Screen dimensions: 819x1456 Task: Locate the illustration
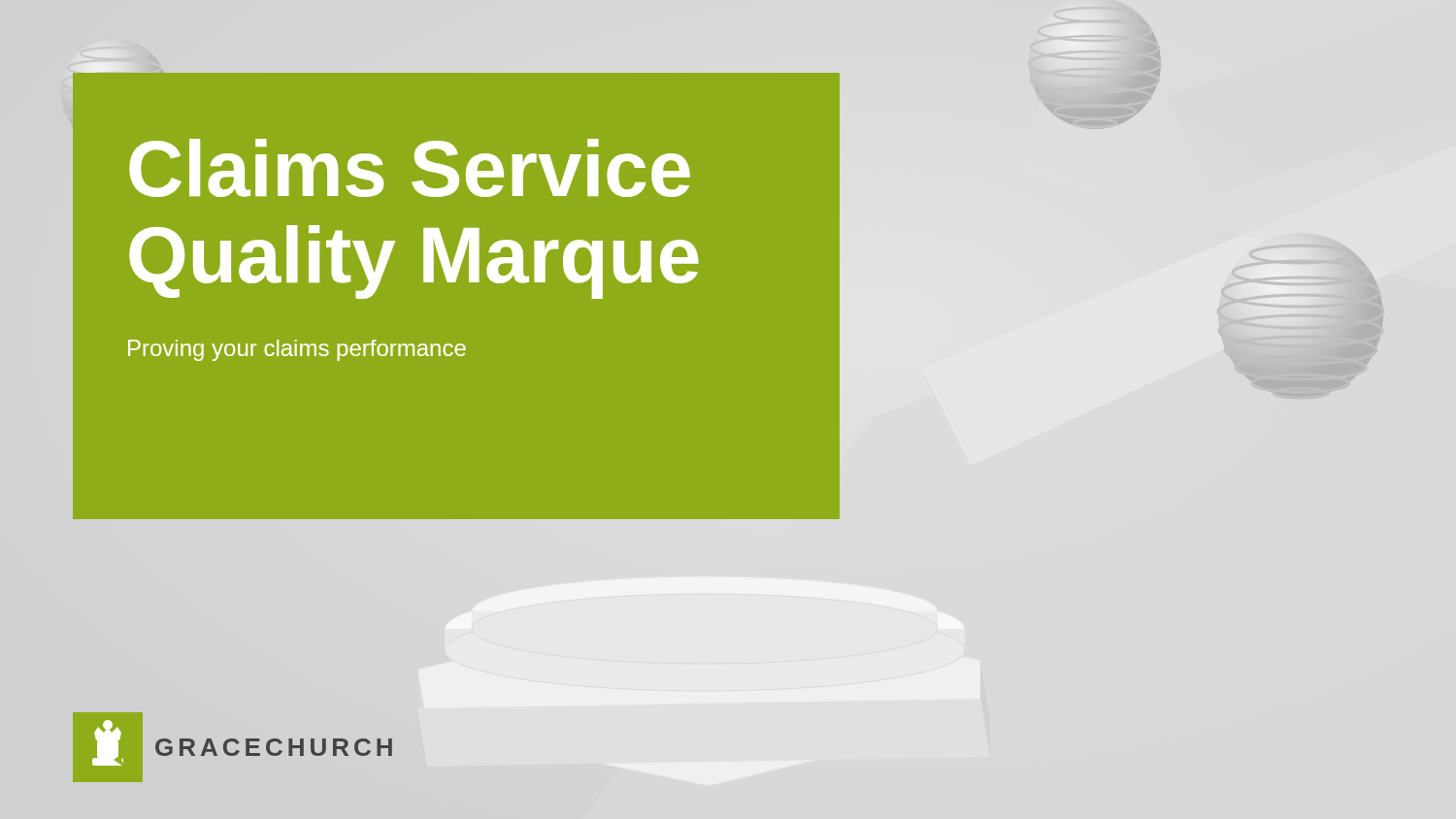[728, 410]
